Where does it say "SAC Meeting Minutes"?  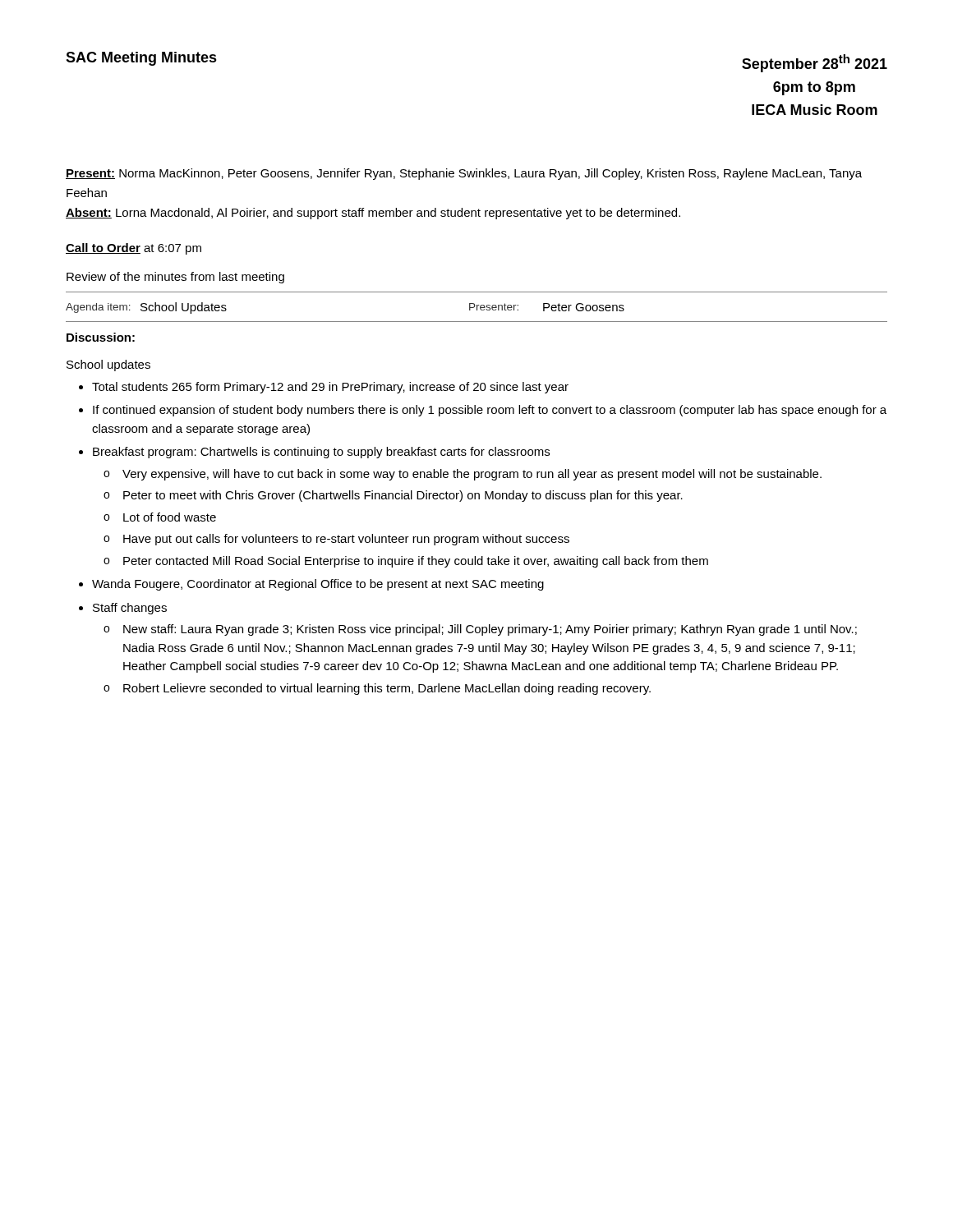click(141, 57)
